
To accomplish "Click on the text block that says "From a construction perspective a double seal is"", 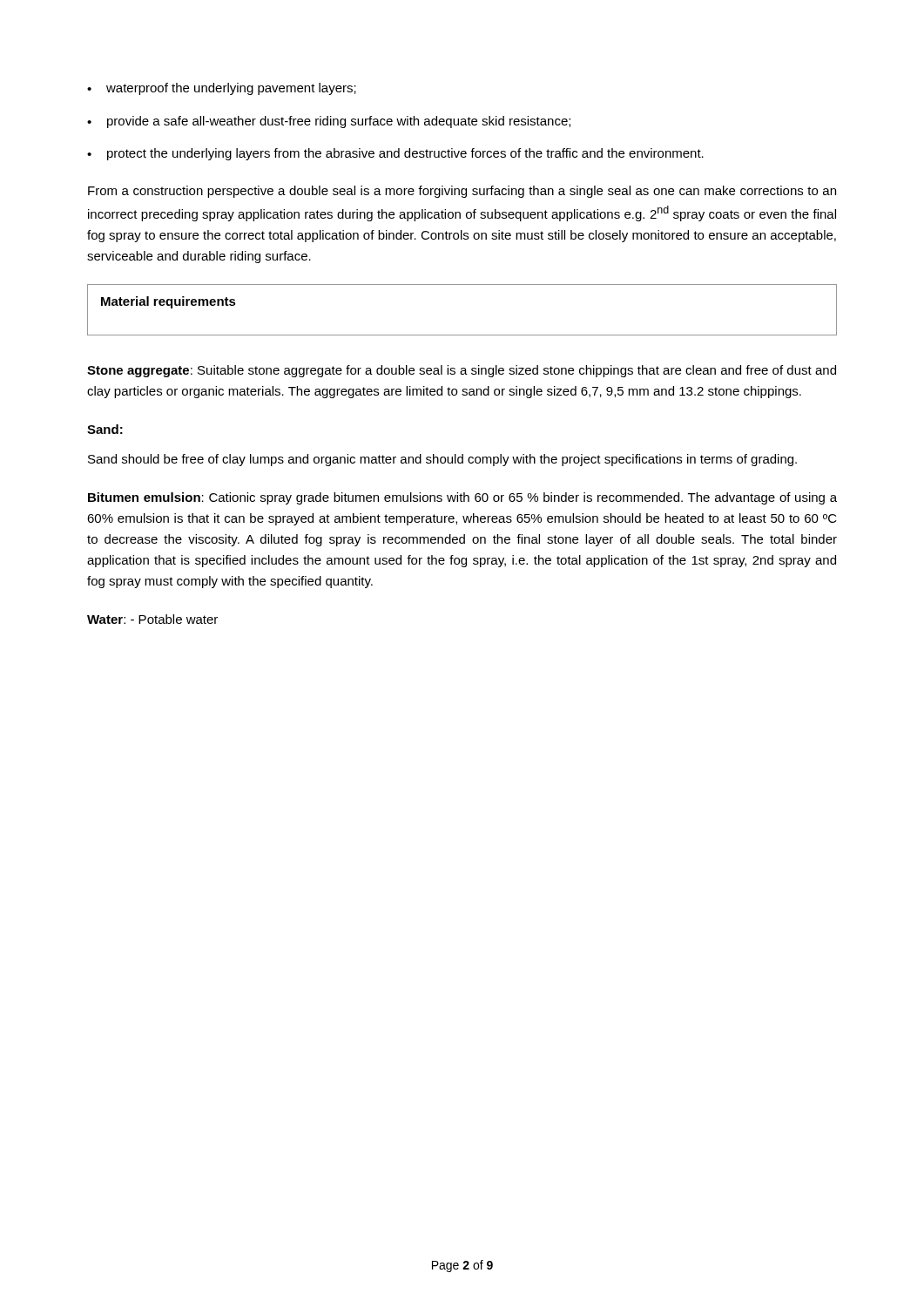I will 462,223.
